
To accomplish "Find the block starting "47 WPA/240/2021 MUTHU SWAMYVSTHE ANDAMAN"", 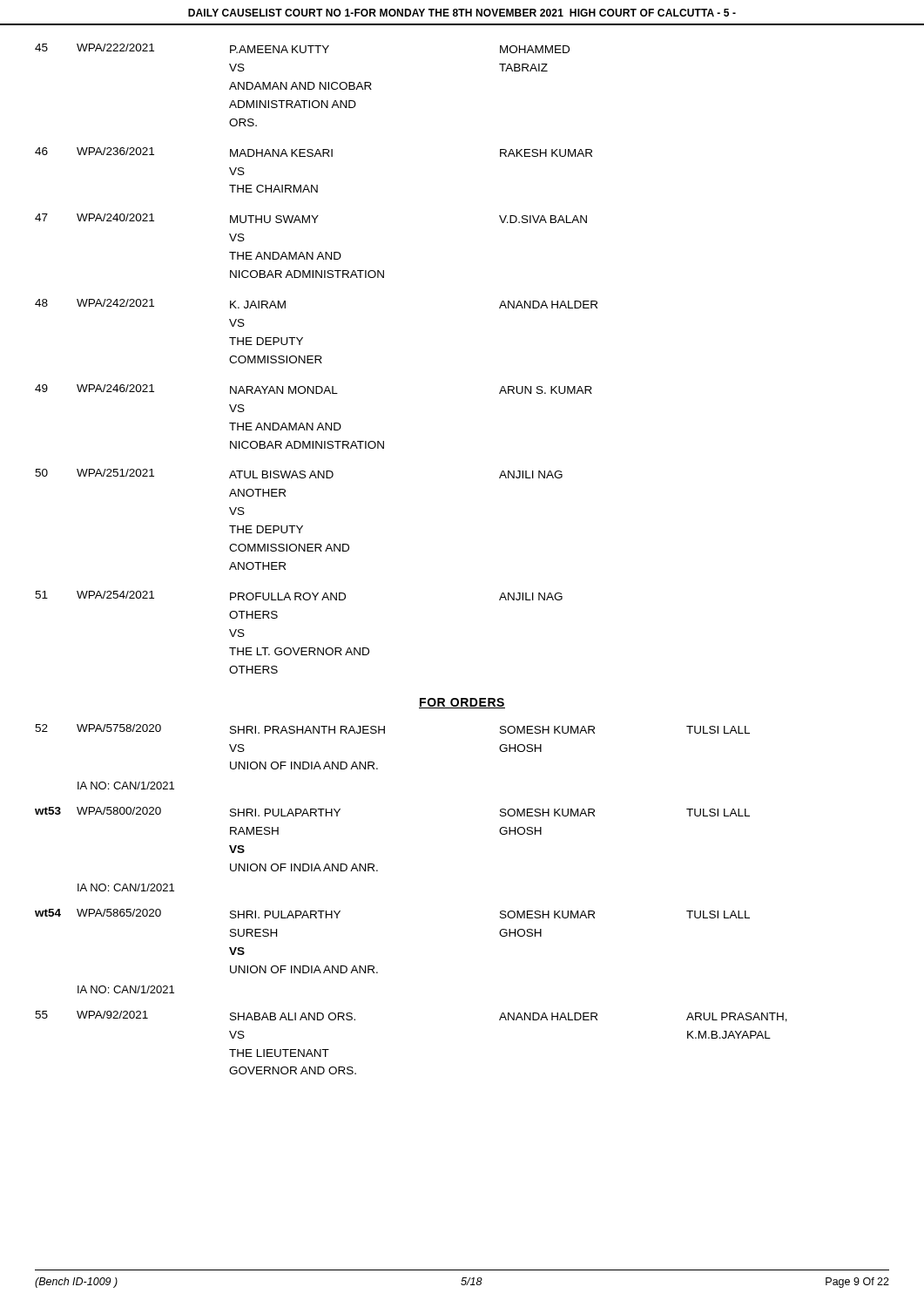I will coord(311,218).
